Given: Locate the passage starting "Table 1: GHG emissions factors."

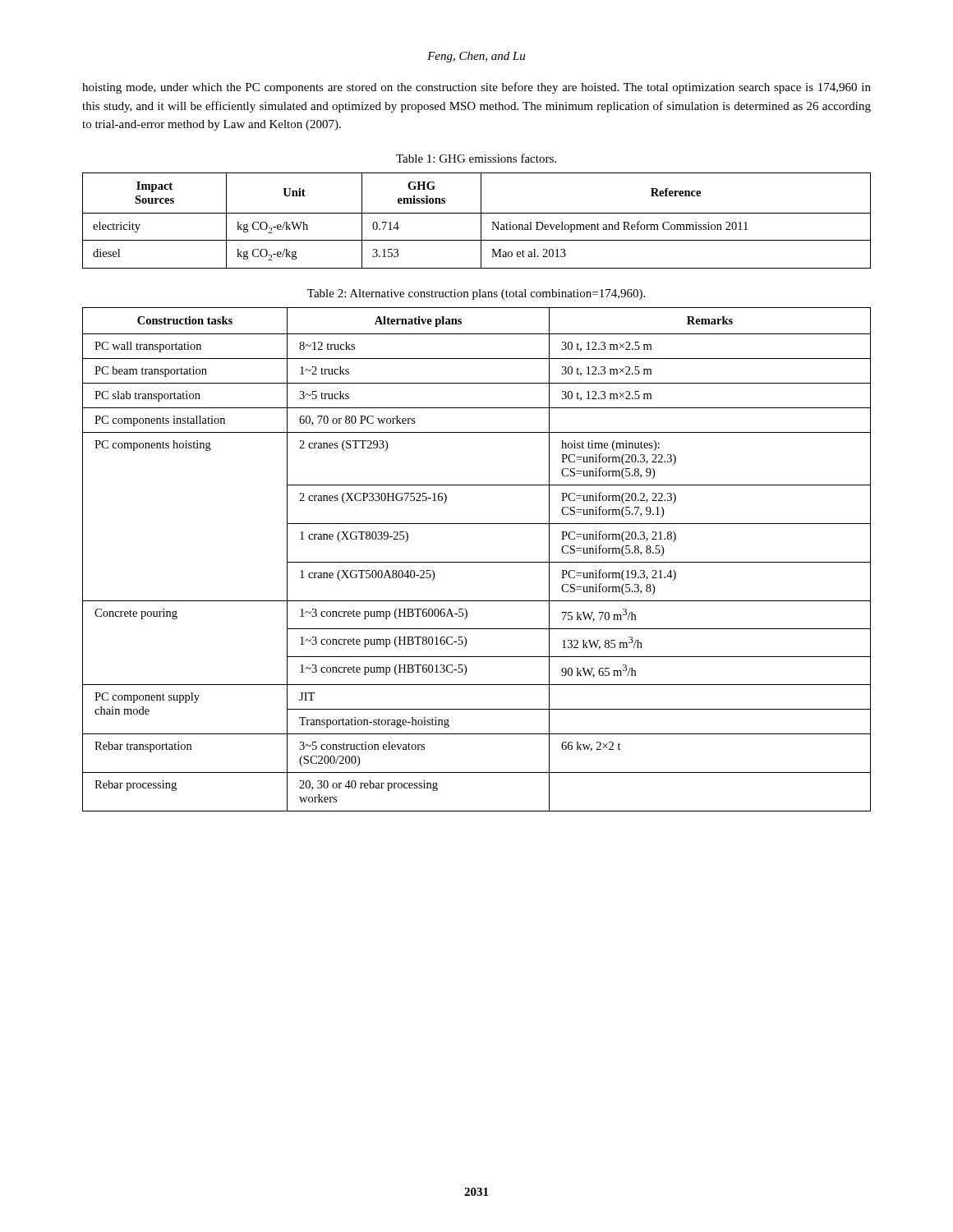Looking at the screenshot, I should point(476,158).
